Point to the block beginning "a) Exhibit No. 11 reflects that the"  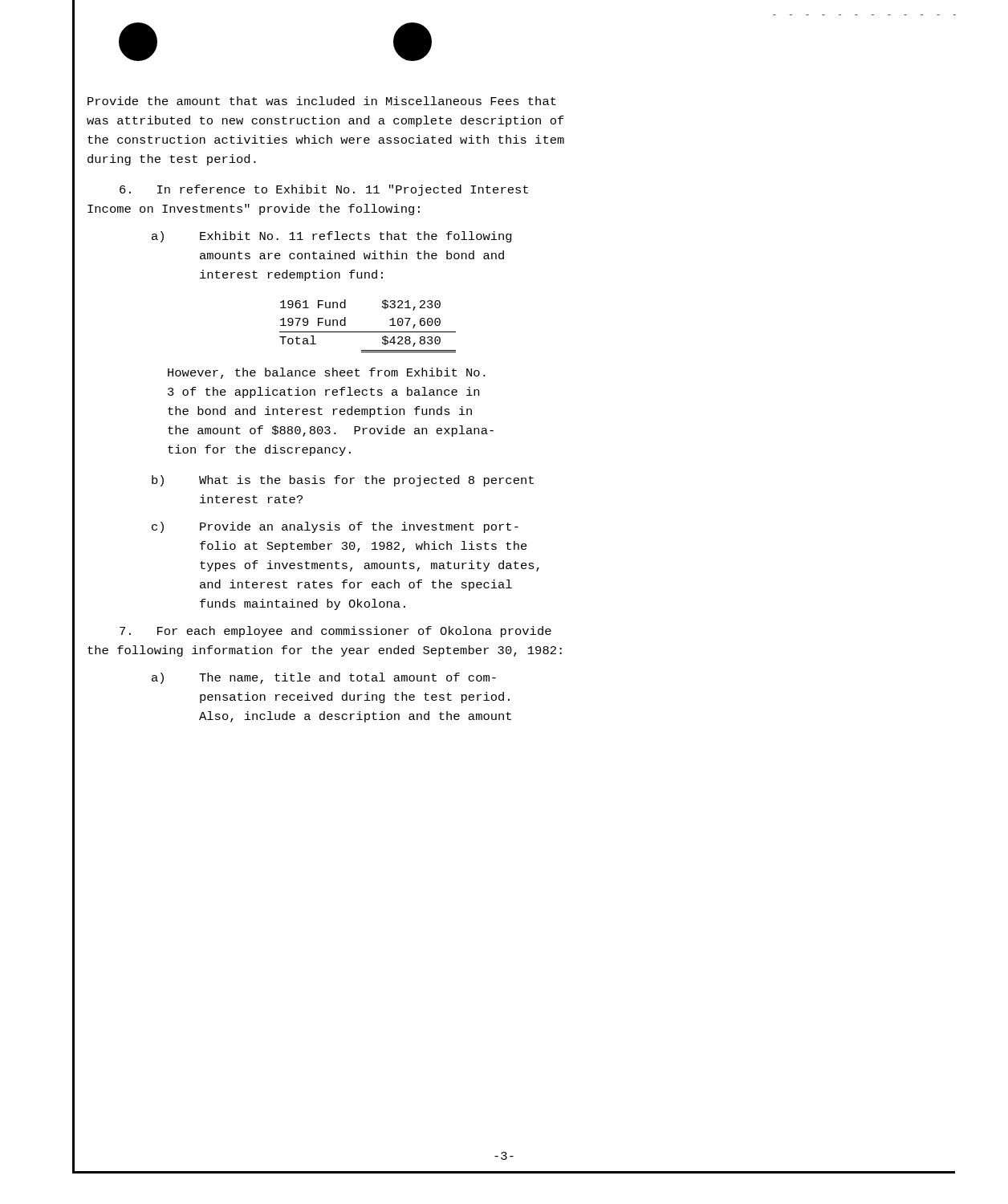[x=504, y=256]
